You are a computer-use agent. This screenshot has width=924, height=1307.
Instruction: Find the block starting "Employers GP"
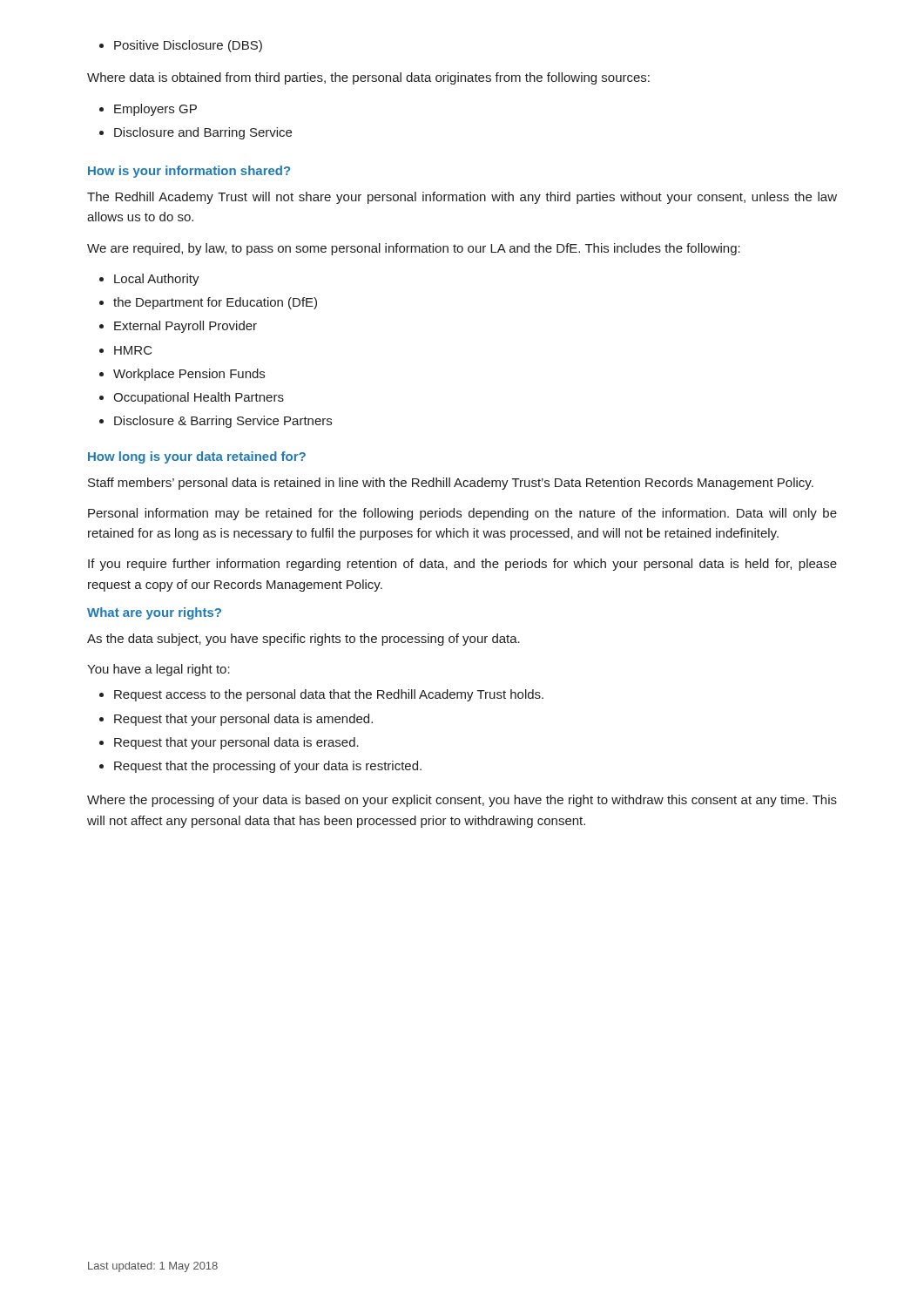click(155, 108)
